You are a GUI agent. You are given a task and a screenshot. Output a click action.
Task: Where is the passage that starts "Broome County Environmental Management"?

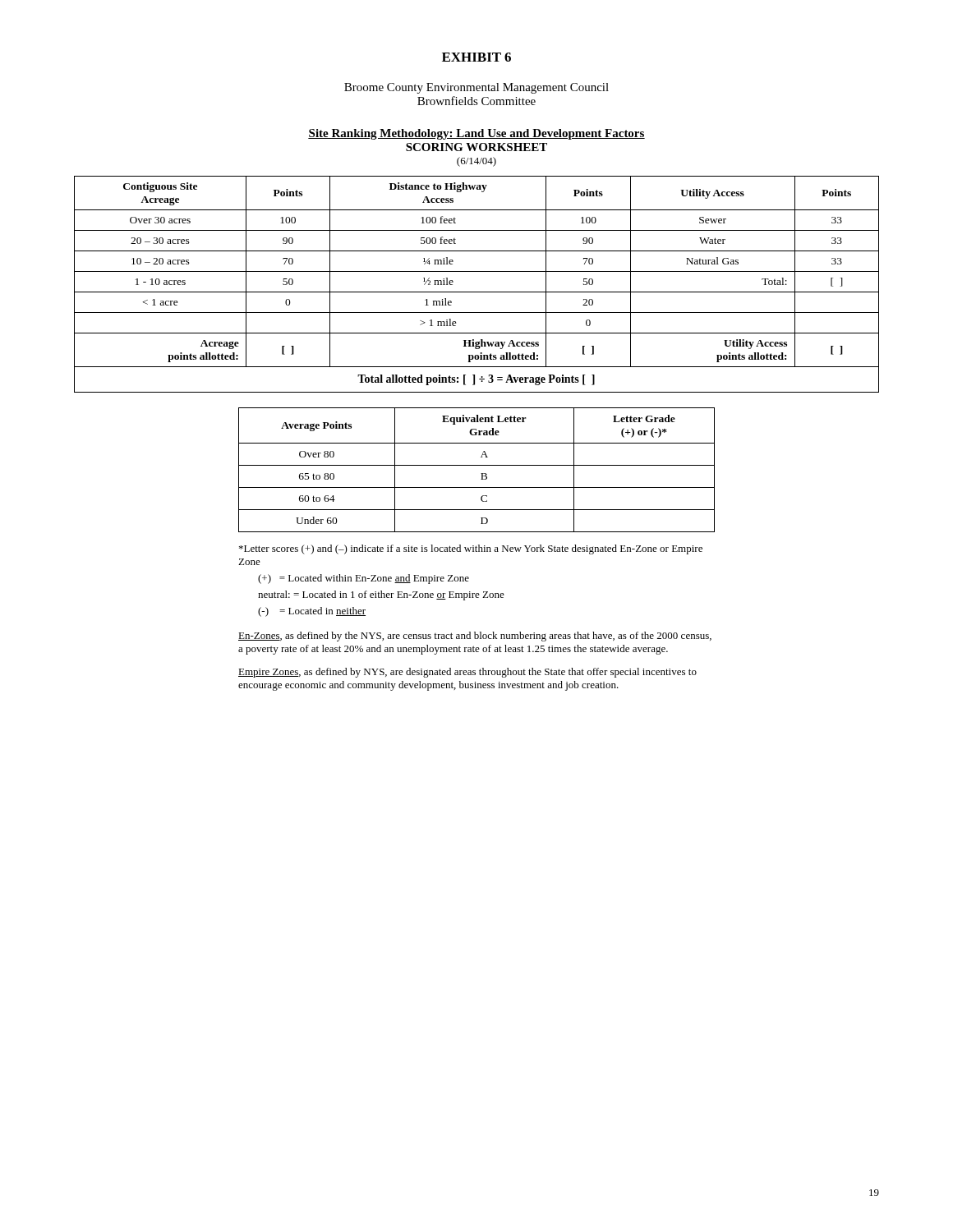476,94
